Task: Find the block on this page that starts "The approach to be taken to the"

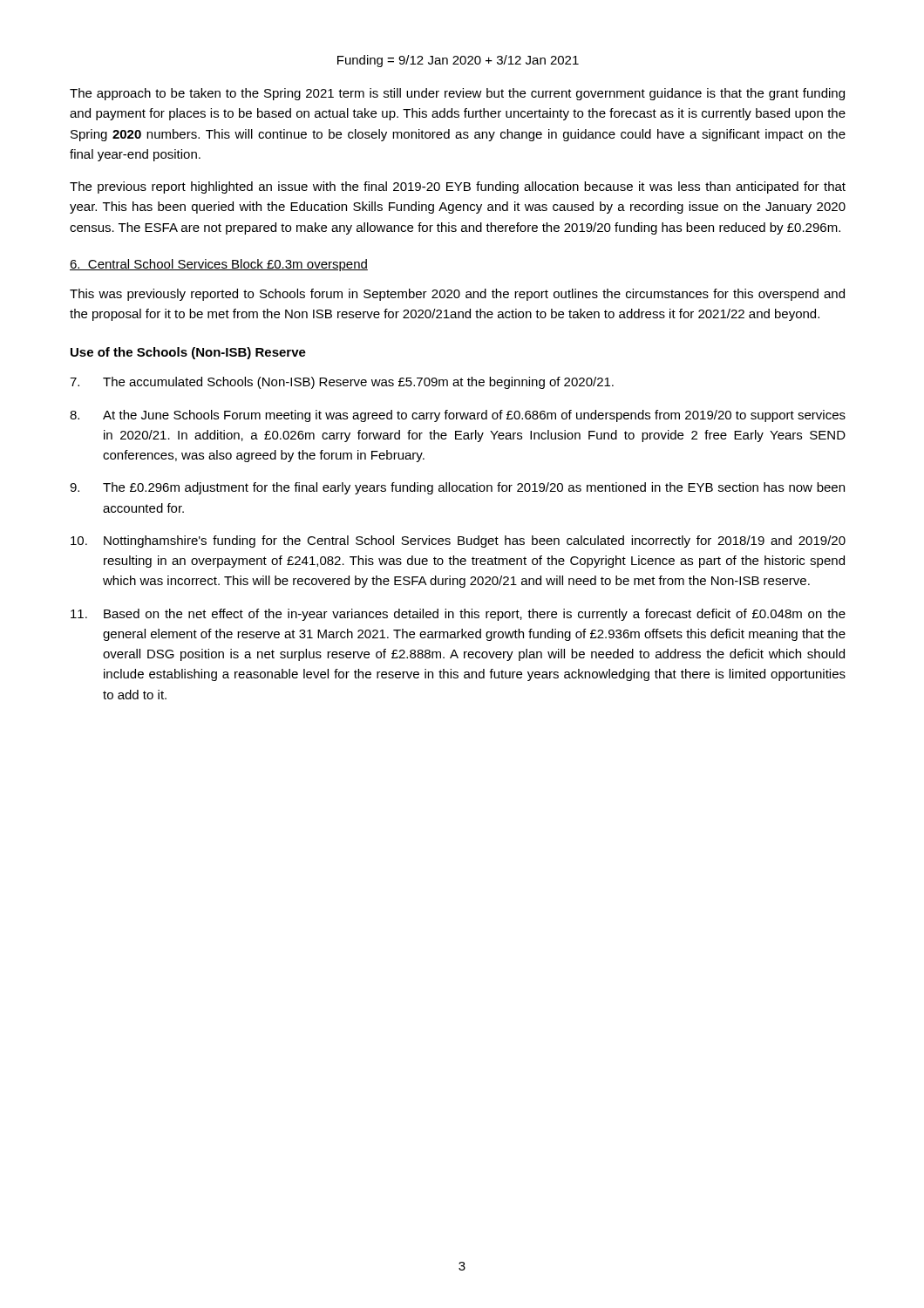Action: 458,123
